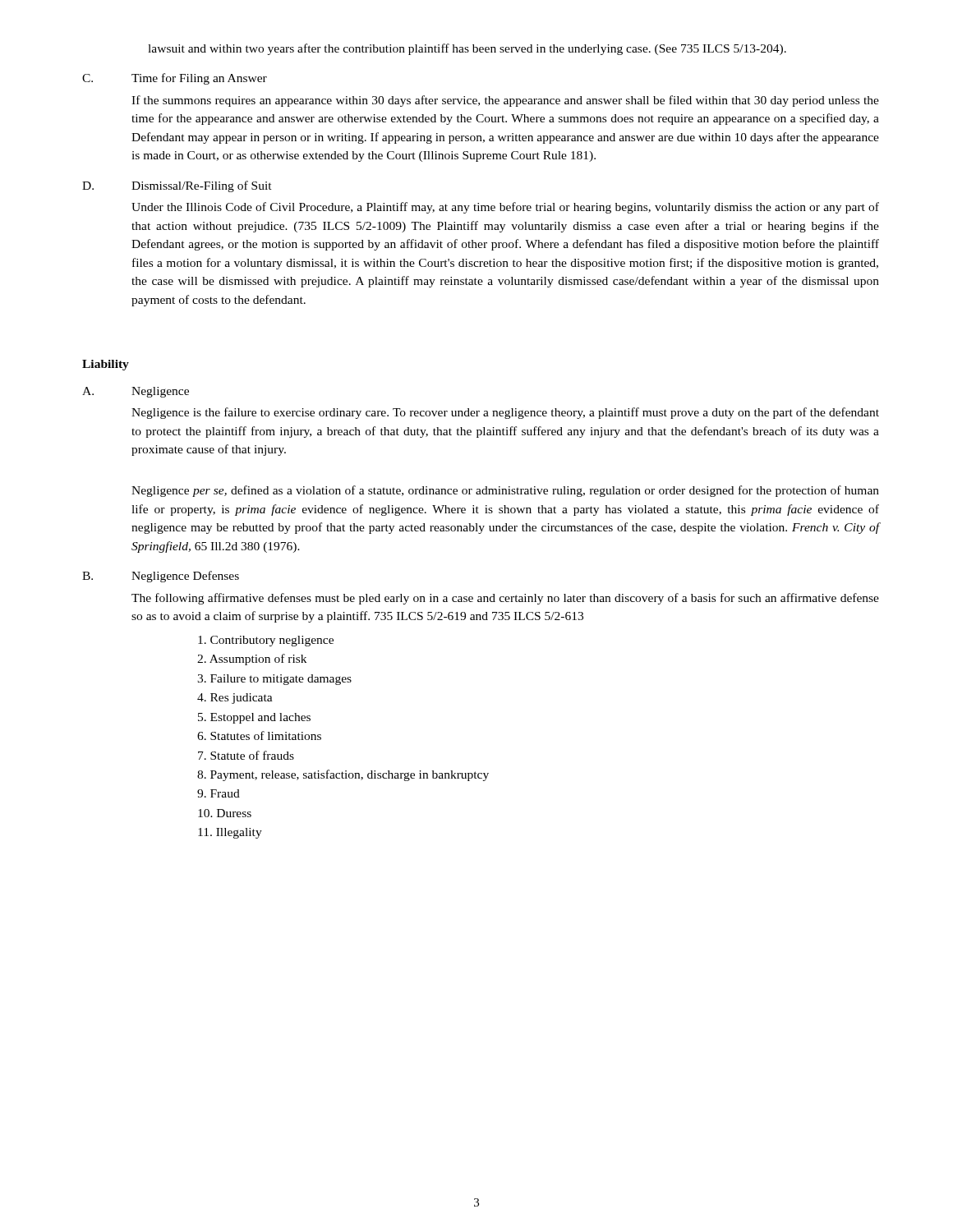Find a section header
Viewport: 953px width, 1232px height.
(105, 364)
